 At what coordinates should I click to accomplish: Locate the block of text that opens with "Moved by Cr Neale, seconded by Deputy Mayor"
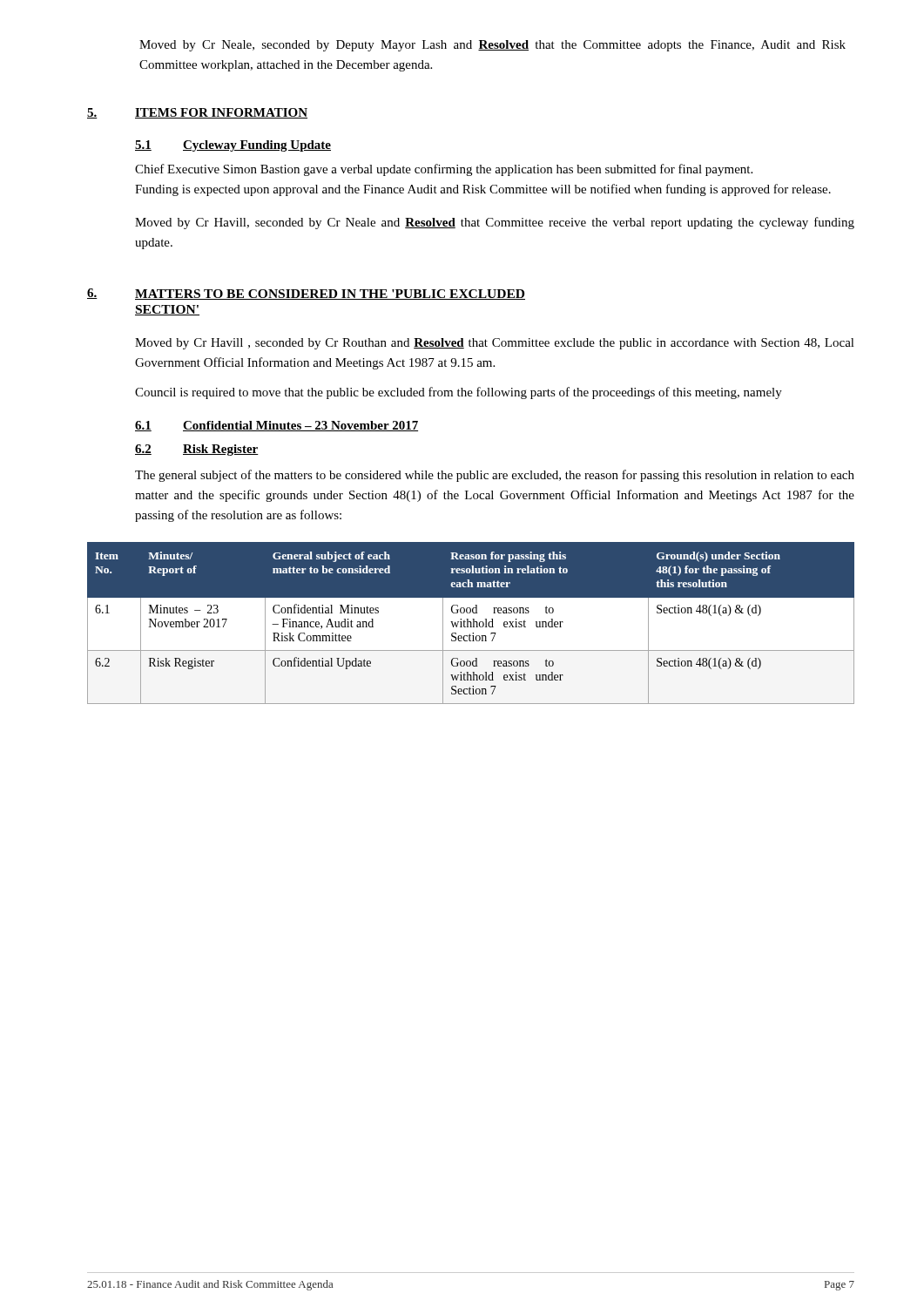click(492, 54)
